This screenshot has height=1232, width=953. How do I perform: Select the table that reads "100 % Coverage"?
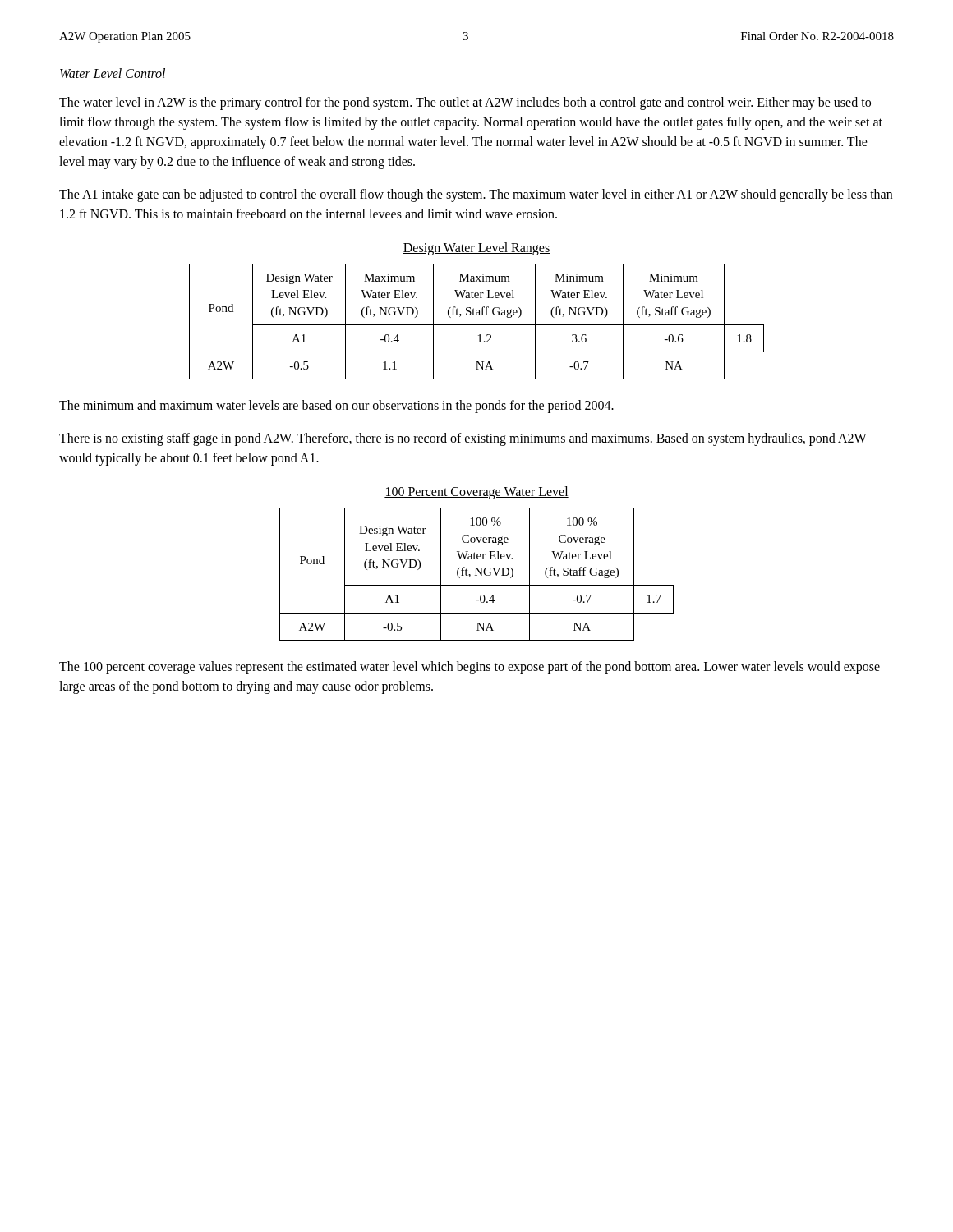[476, 574]
